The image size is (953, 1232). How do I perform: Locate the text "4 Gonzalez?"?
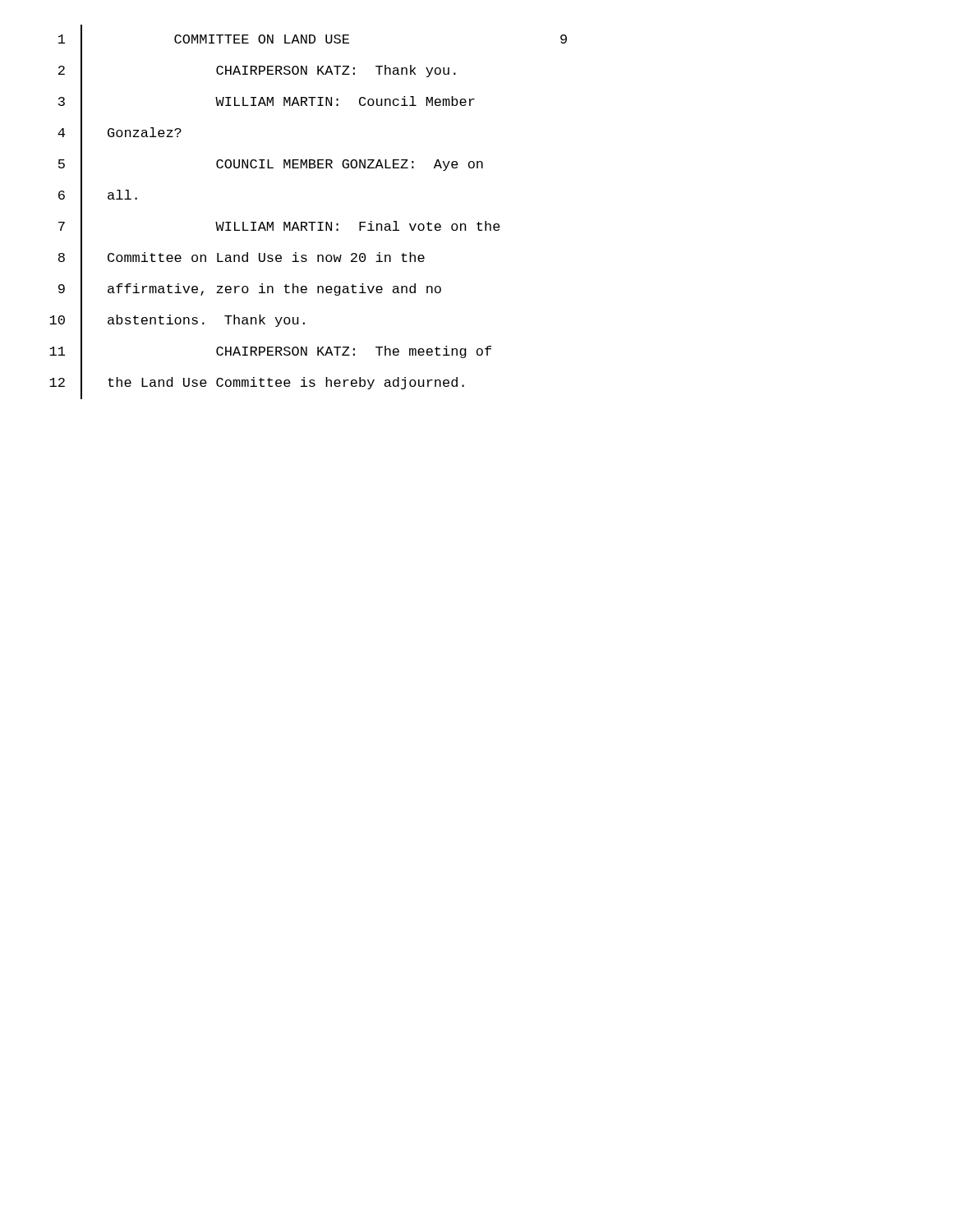pos(120,134)
